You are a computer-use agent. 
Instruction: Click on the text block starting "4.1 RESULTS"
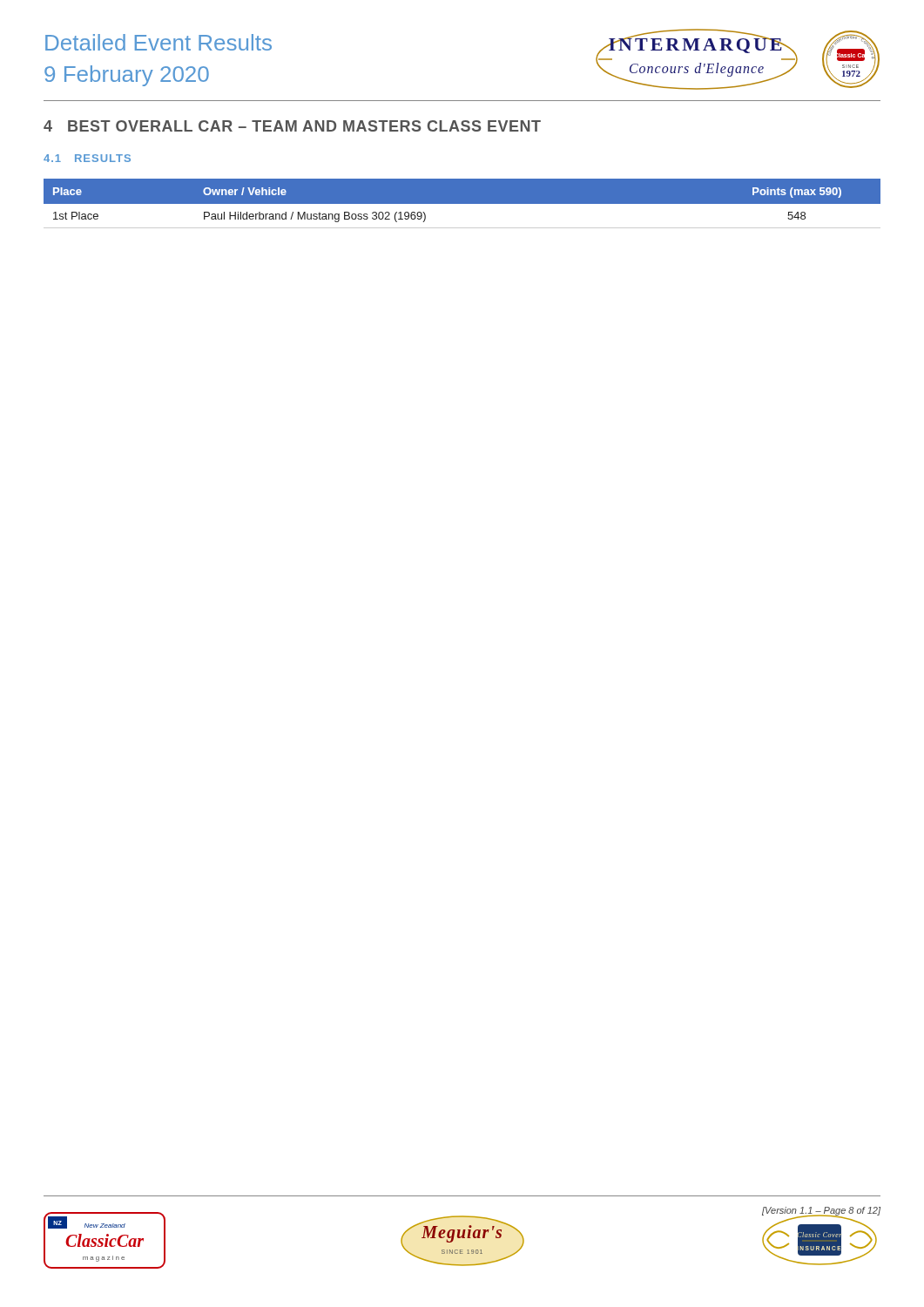(x=88, y=158)
